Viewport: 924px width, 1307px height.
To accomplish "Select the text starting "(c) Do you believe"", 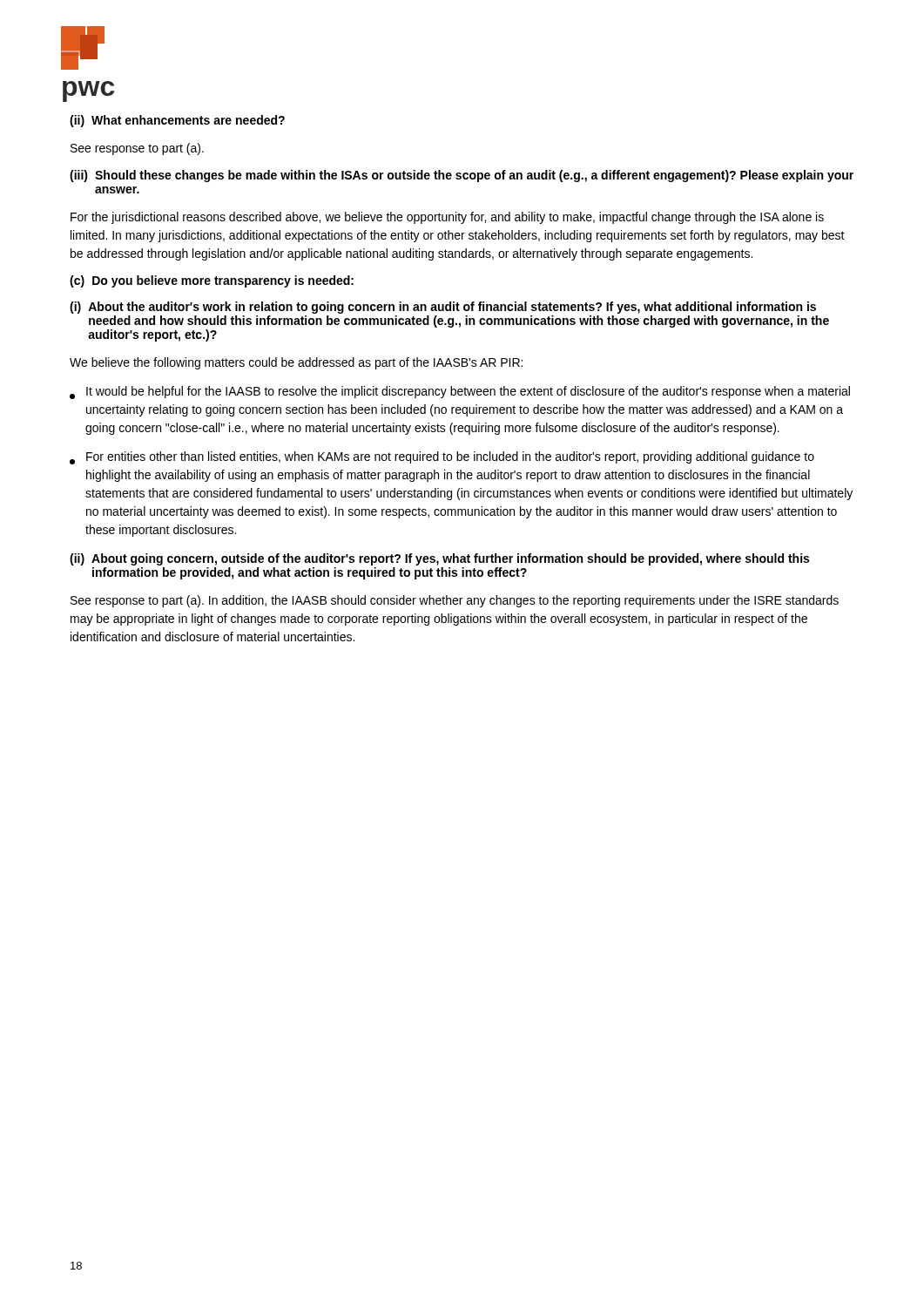I will point(212,281).
